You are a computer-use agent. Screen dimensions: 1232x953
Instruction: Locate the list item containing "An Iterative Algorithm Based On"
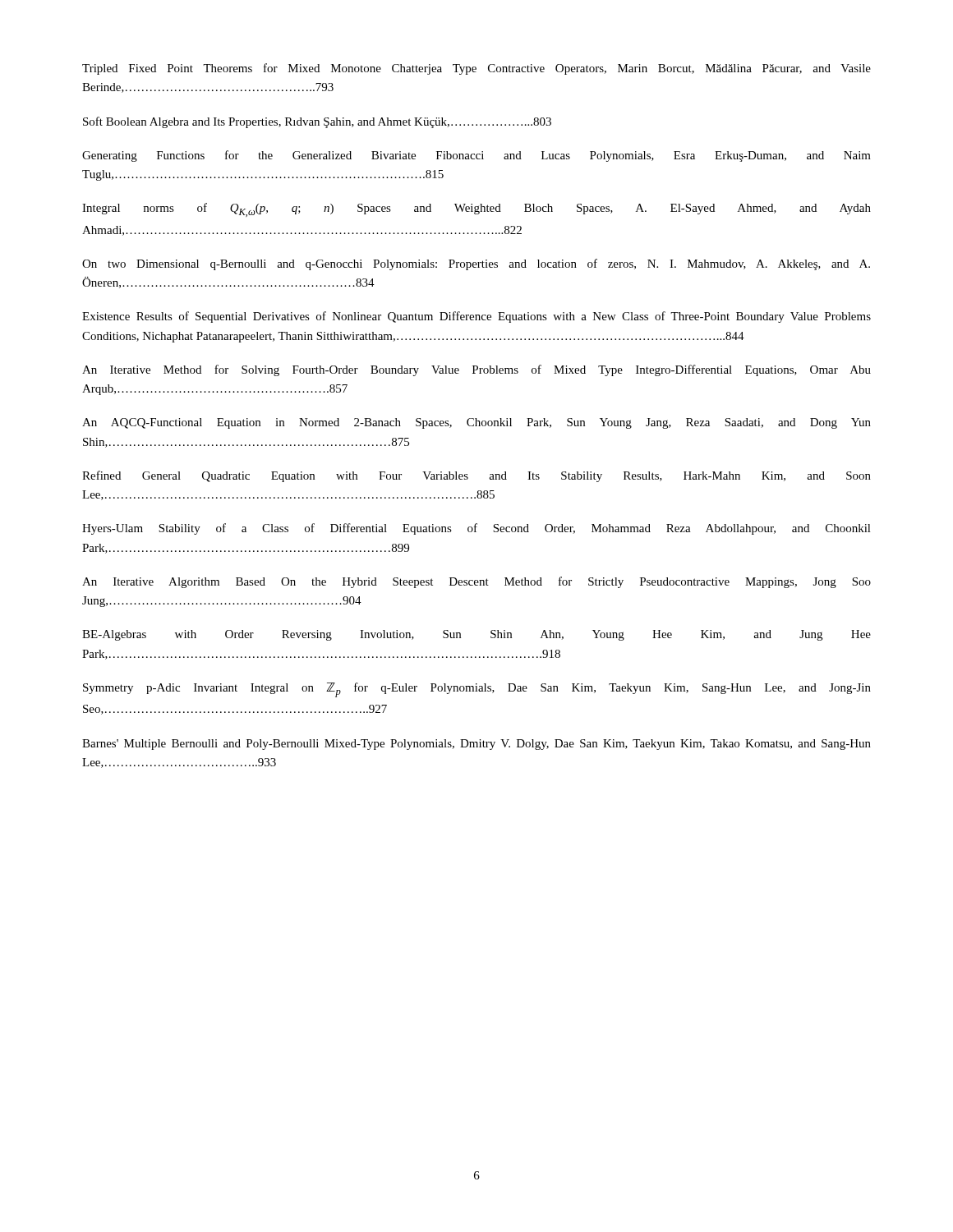[x=476, y=591]
